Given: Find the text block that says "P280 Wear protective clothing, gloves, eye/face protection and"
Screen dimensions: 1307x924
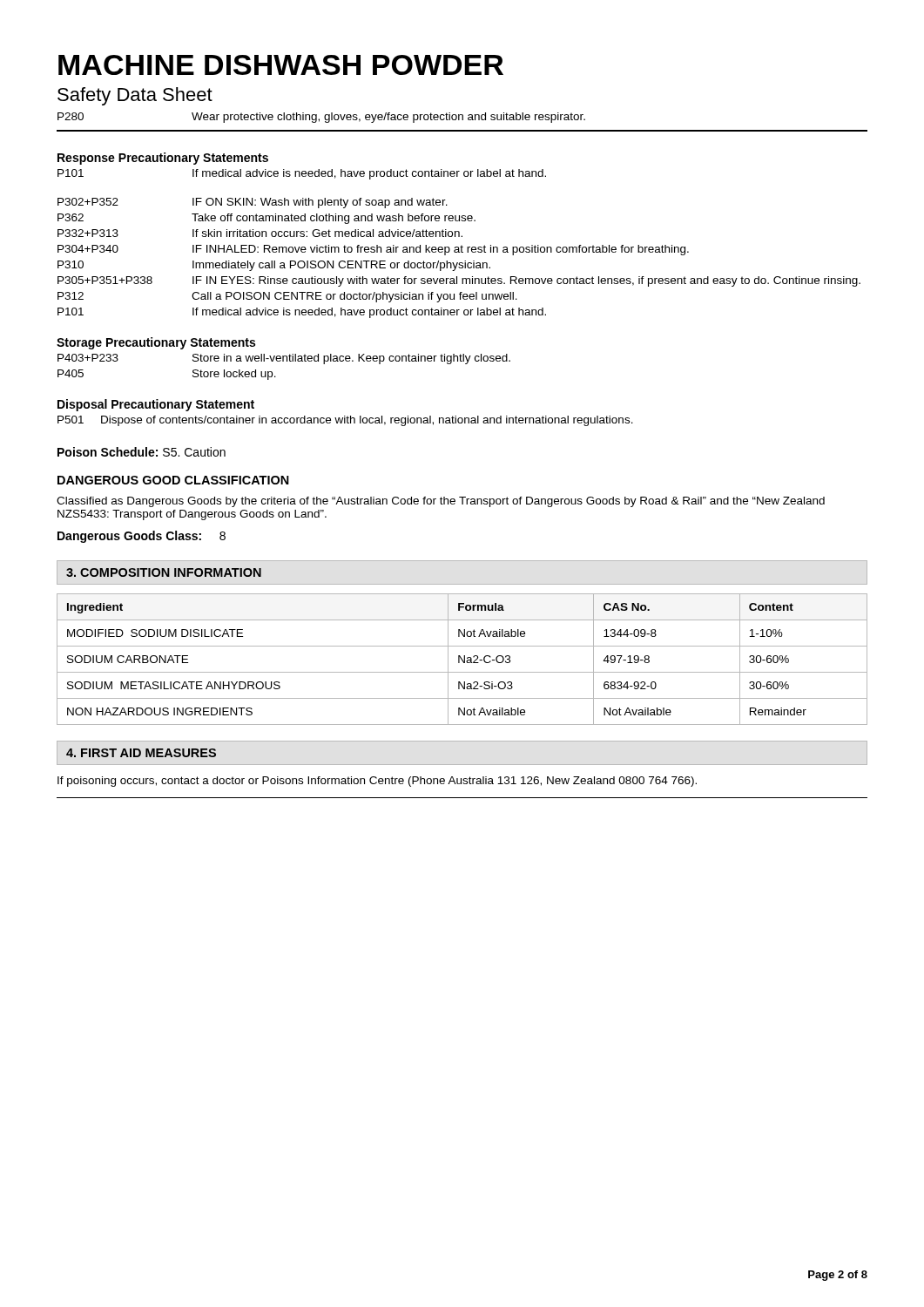Looking at the screenshot, I should point(462,116).
